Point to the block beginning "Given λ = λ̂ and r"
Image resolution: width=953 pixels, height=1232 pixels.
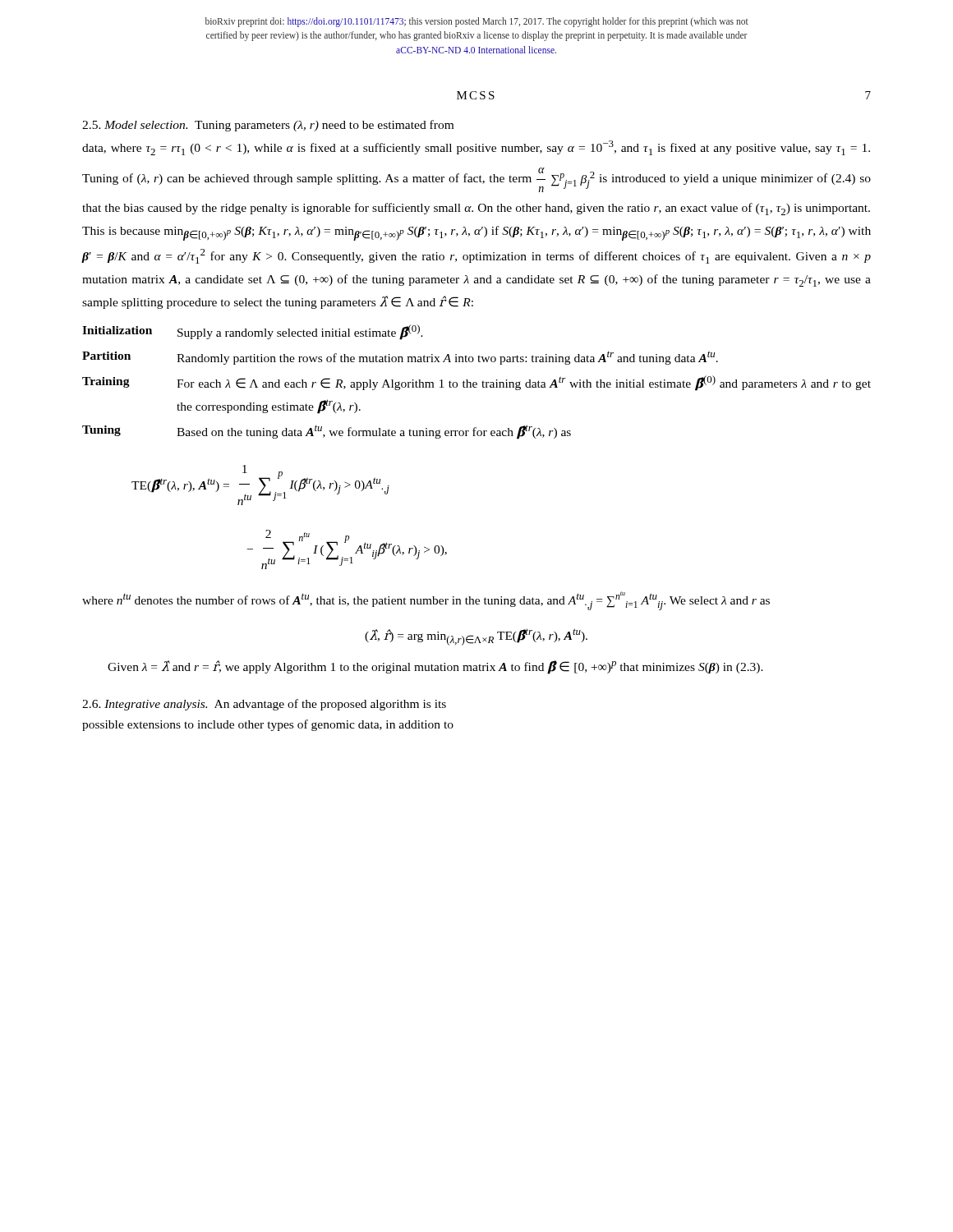pos(436,665)
